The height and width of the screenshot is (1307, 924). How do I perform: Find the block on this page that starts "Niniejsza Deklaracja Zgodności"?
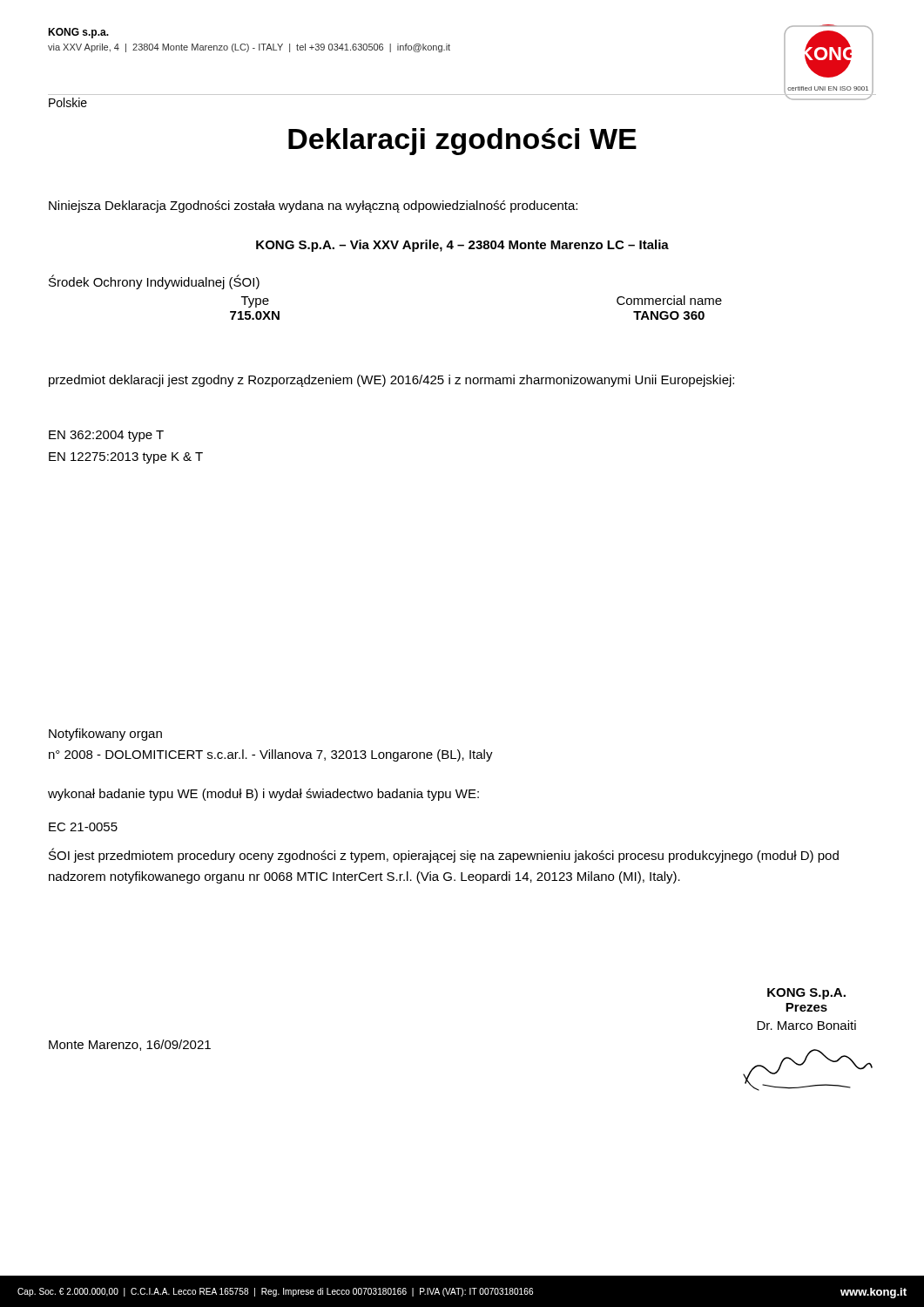pos(313,205)
